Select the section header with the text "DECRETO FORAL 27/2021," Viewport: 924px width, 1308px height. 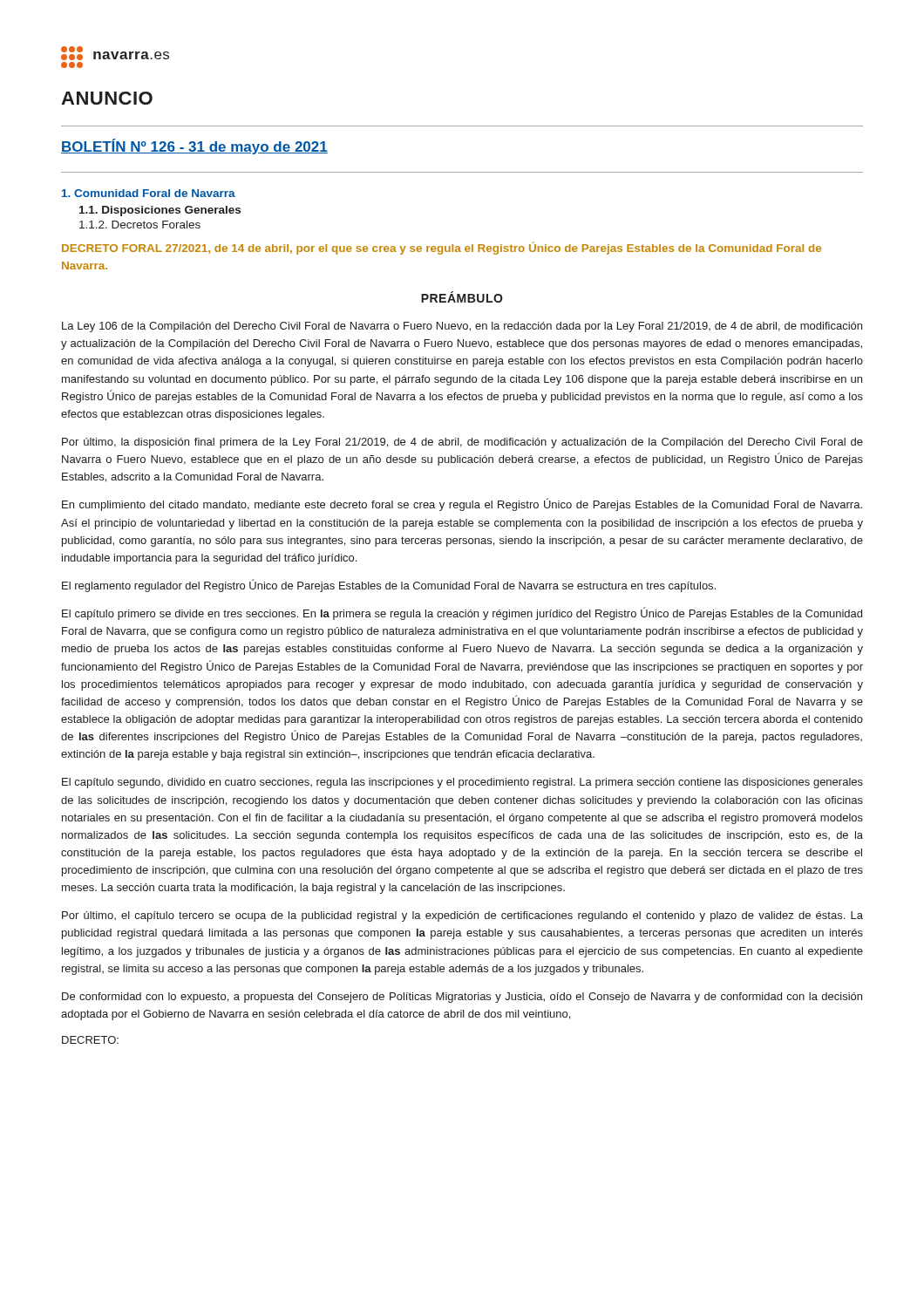point(441,257)
